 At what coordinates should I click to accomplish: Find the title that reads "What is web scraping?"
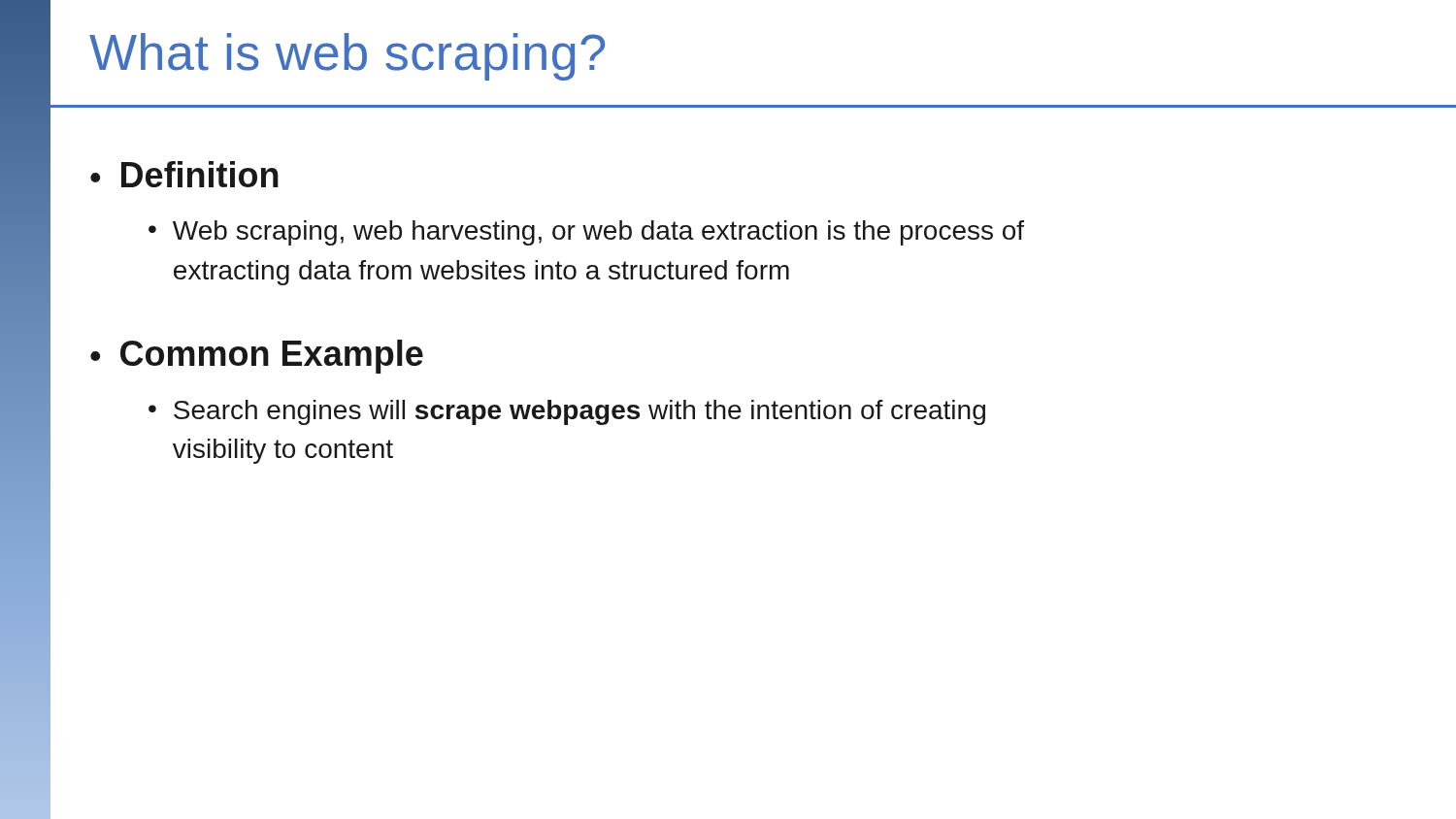click(348, 52)
